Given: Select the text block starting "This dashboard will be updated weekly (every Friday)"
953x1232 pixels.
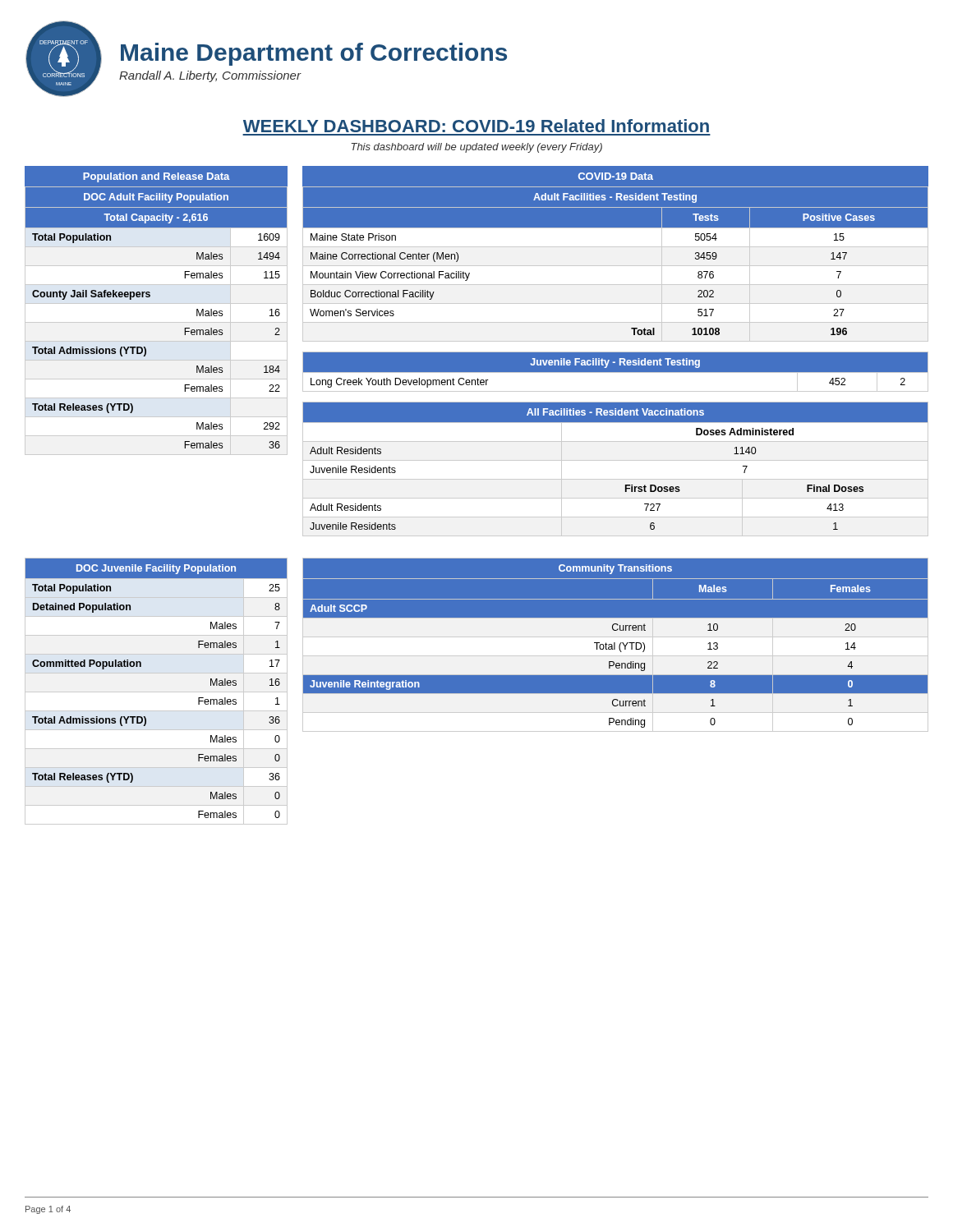Looking at the screenshot, I should click(x=476, y=147).
